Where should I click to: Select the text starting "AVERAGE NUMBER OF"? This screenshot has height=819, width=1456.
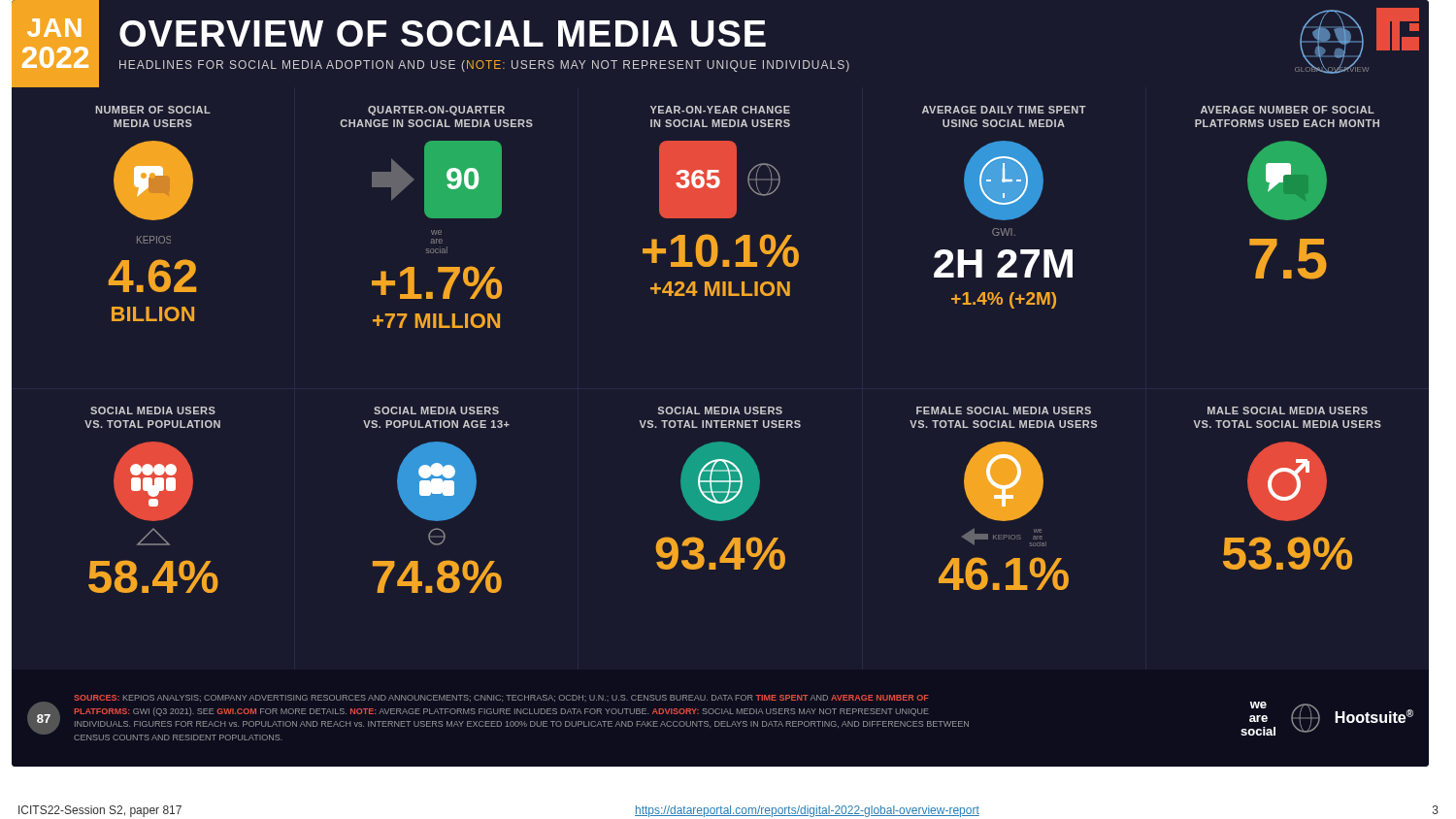pyautogui.click(x=1288, y=117)
